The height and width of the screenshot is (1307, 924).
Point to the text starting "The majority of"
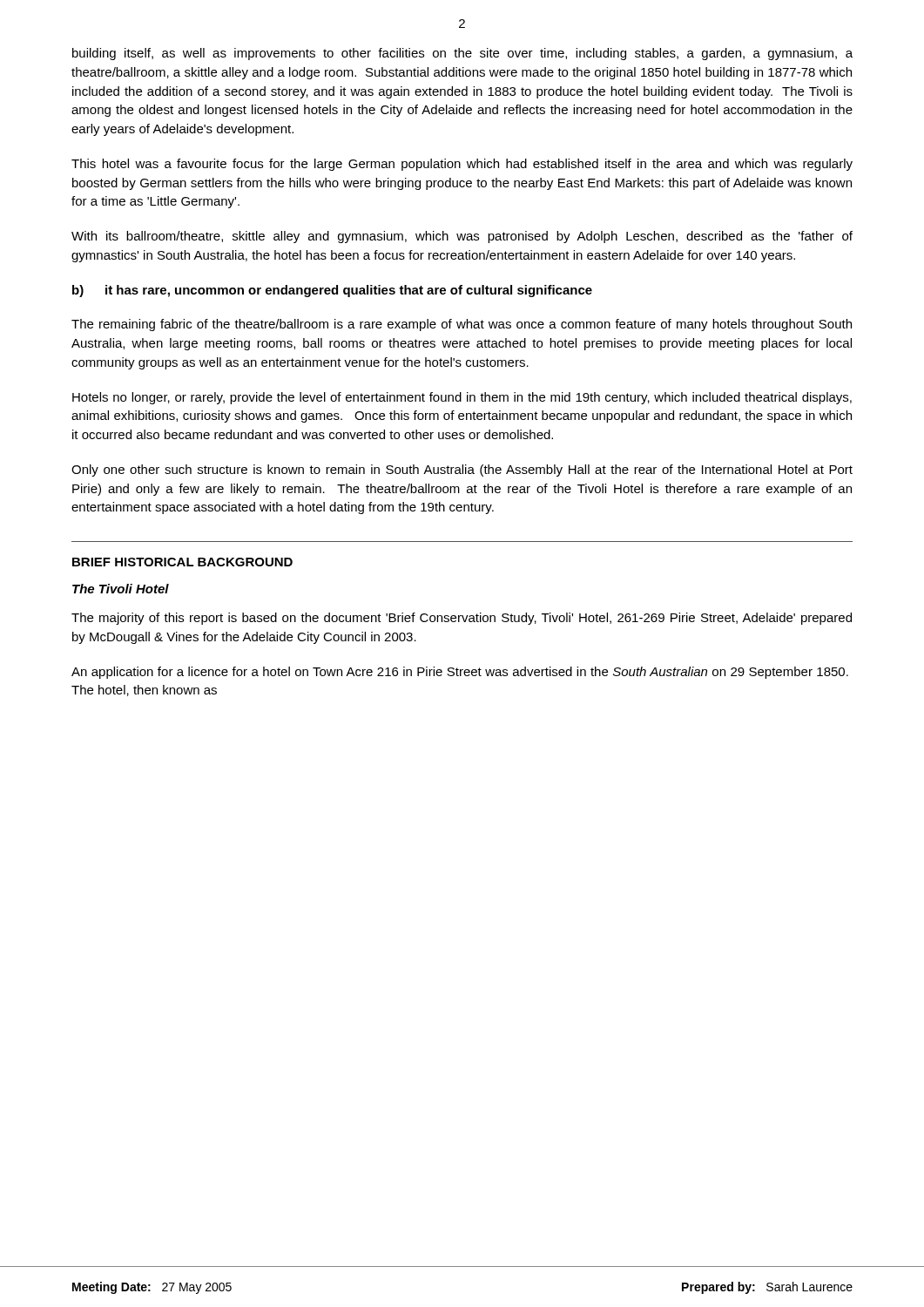pyautogui.click(x=462, y=627)
